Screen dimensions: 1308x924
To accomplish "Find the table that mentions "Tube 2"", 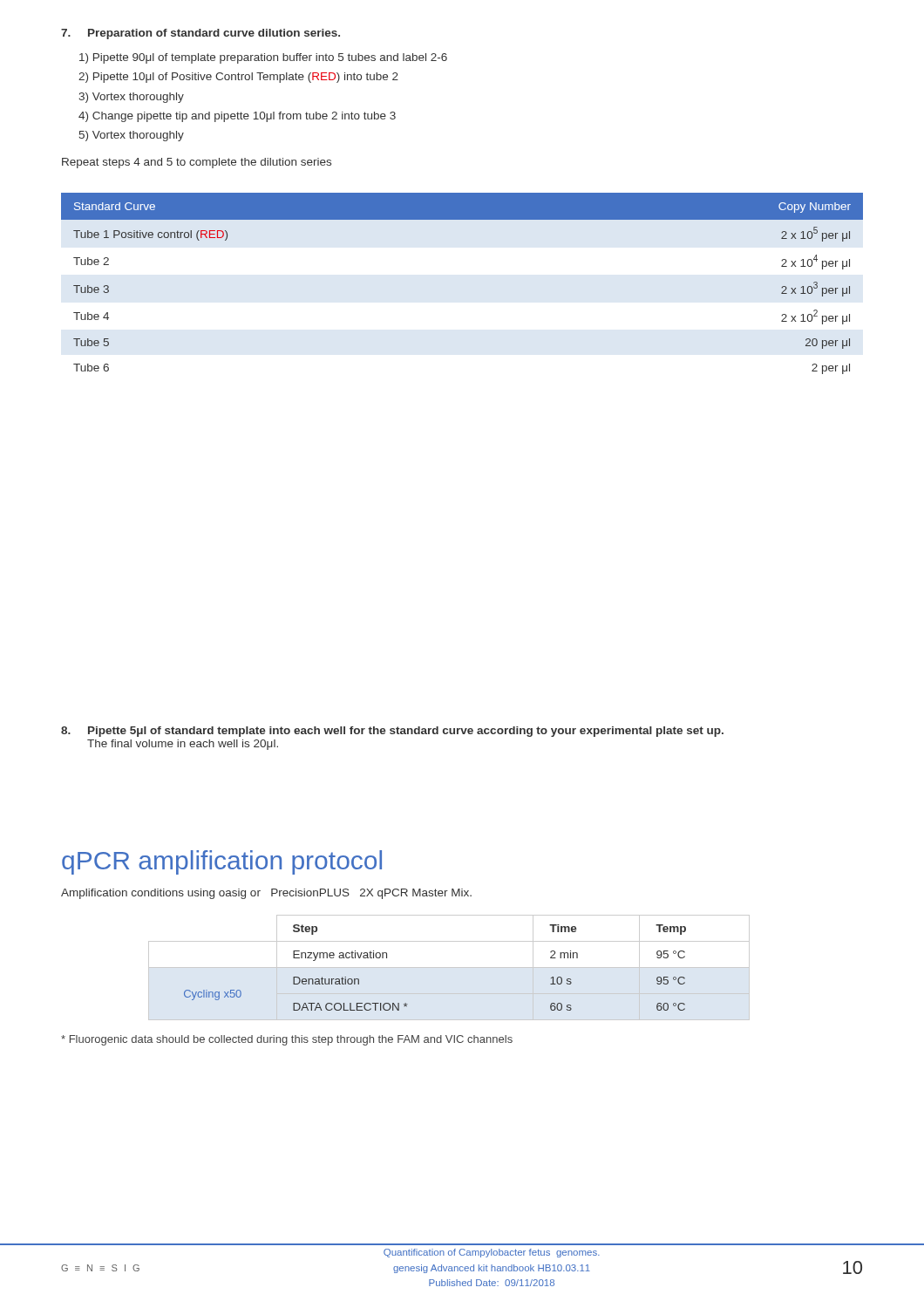I will [462, 287].
